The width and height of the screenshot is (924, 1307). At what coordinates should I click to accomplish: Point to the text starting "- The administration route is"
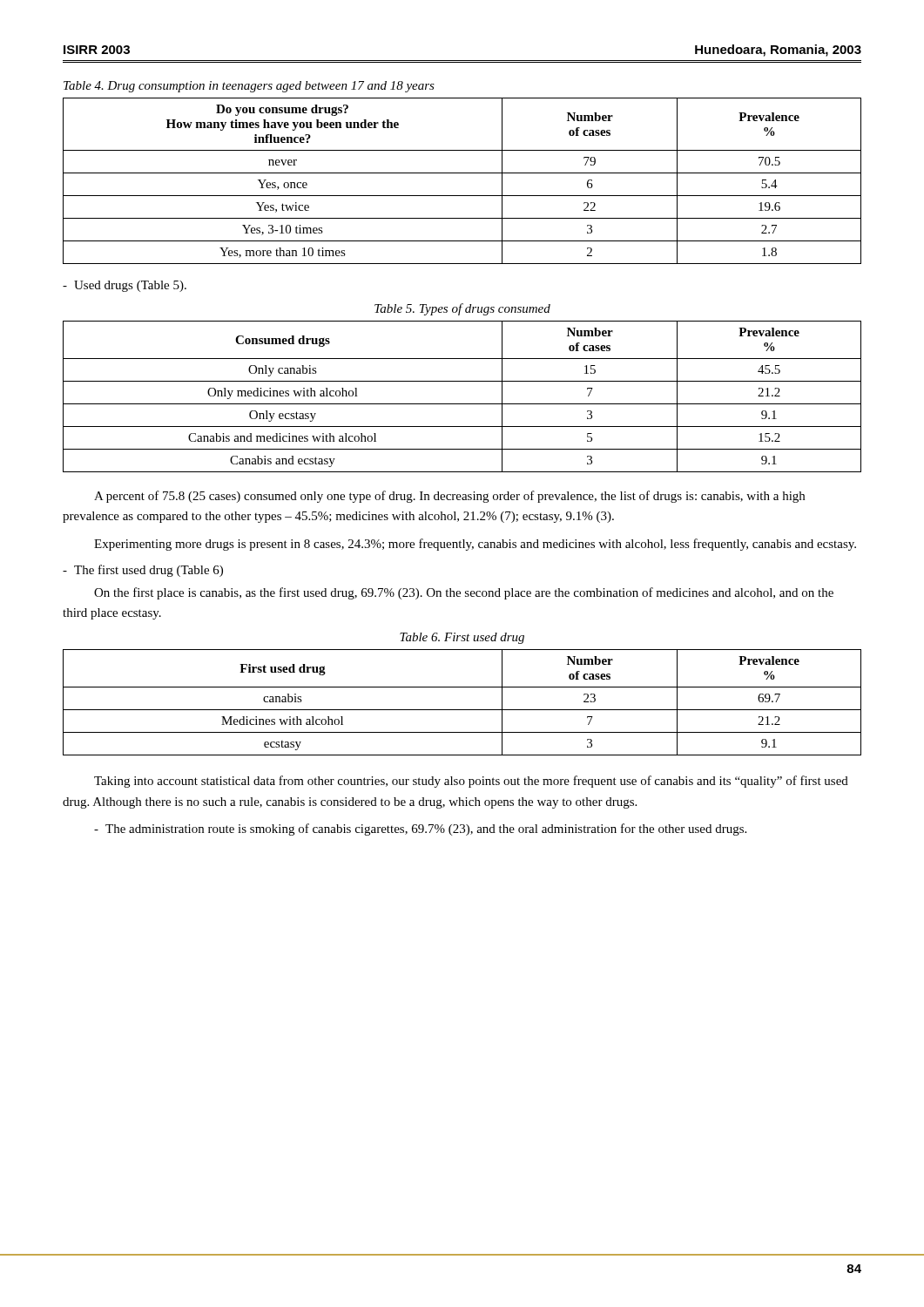point(421,829)
